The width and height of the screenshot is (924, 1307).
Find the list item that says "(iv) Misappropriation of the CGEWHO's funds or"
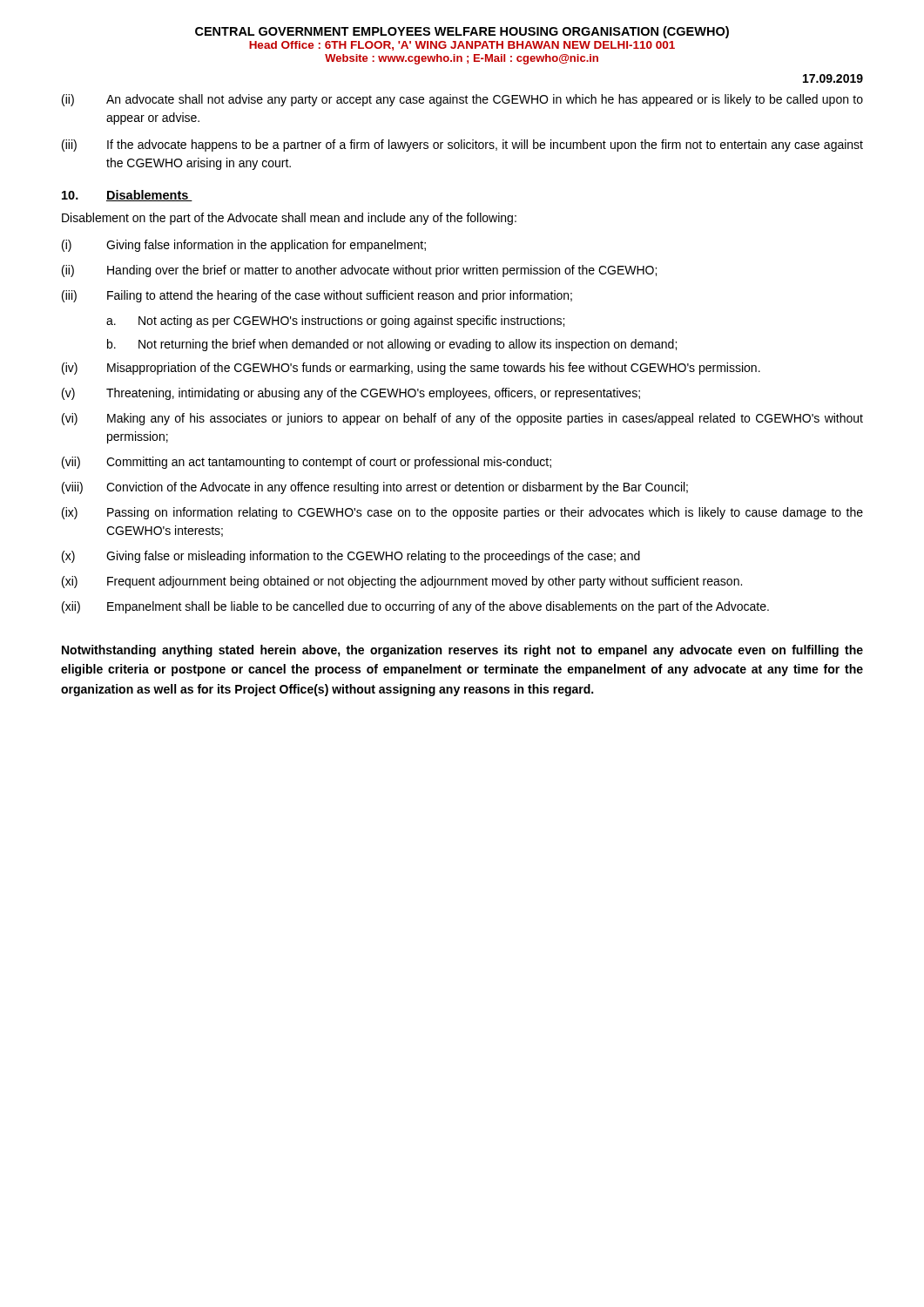pos(462,368)
